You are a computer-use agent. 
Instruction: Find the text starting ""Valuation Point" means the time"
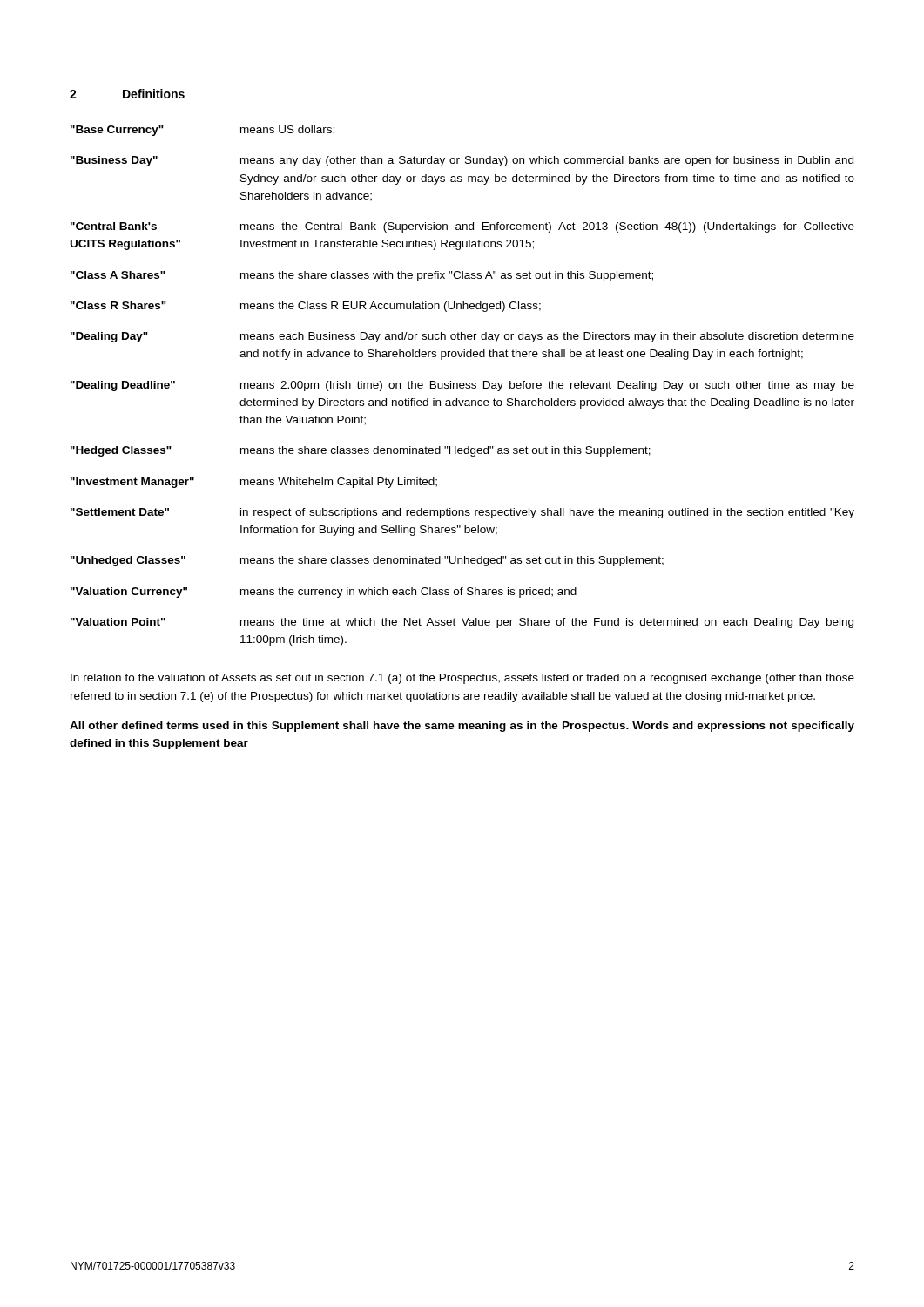tap(462, 633)
